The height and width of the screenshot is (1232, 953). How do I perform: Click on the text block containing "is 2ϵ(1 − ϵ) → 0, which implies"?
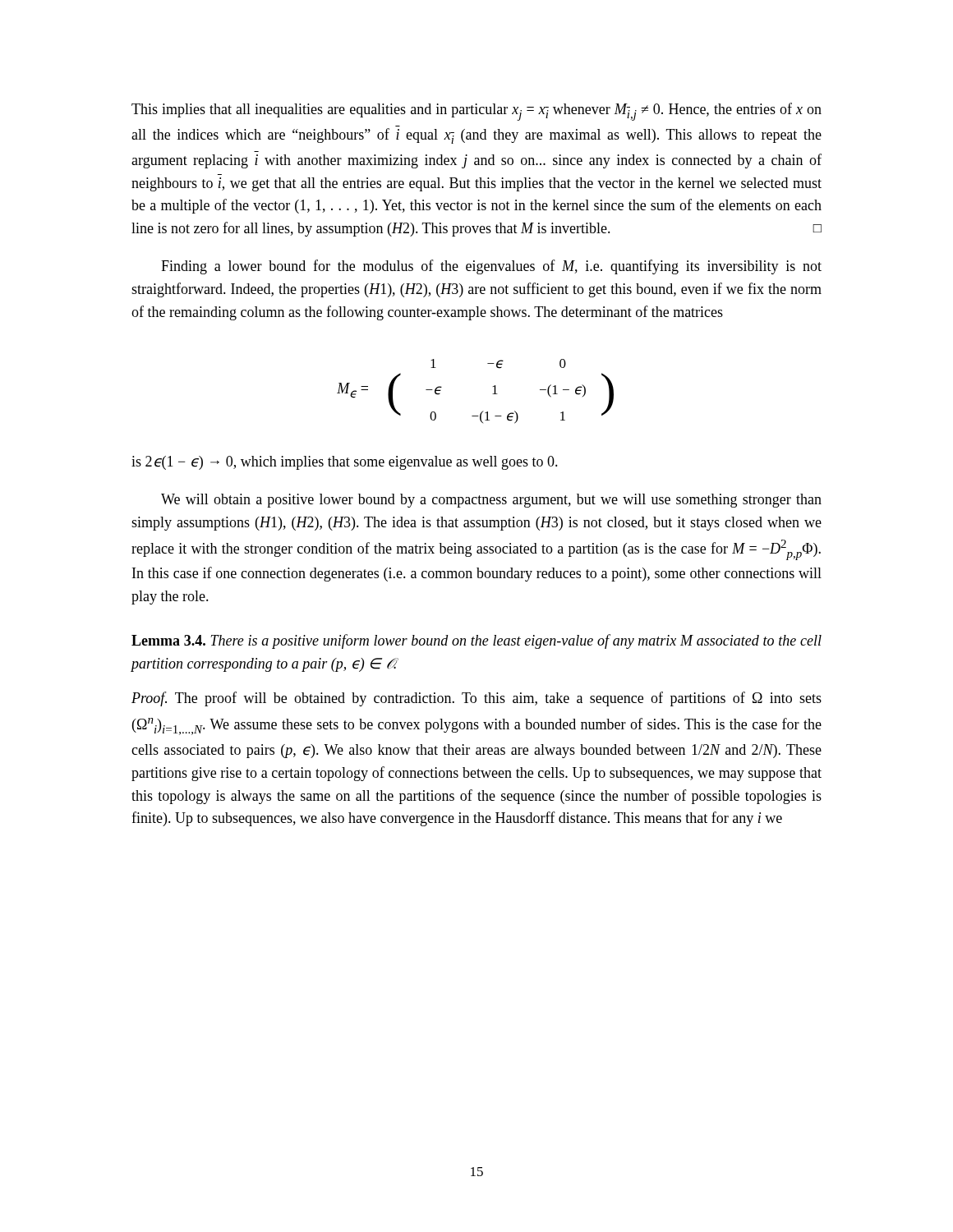coord(476,462)
